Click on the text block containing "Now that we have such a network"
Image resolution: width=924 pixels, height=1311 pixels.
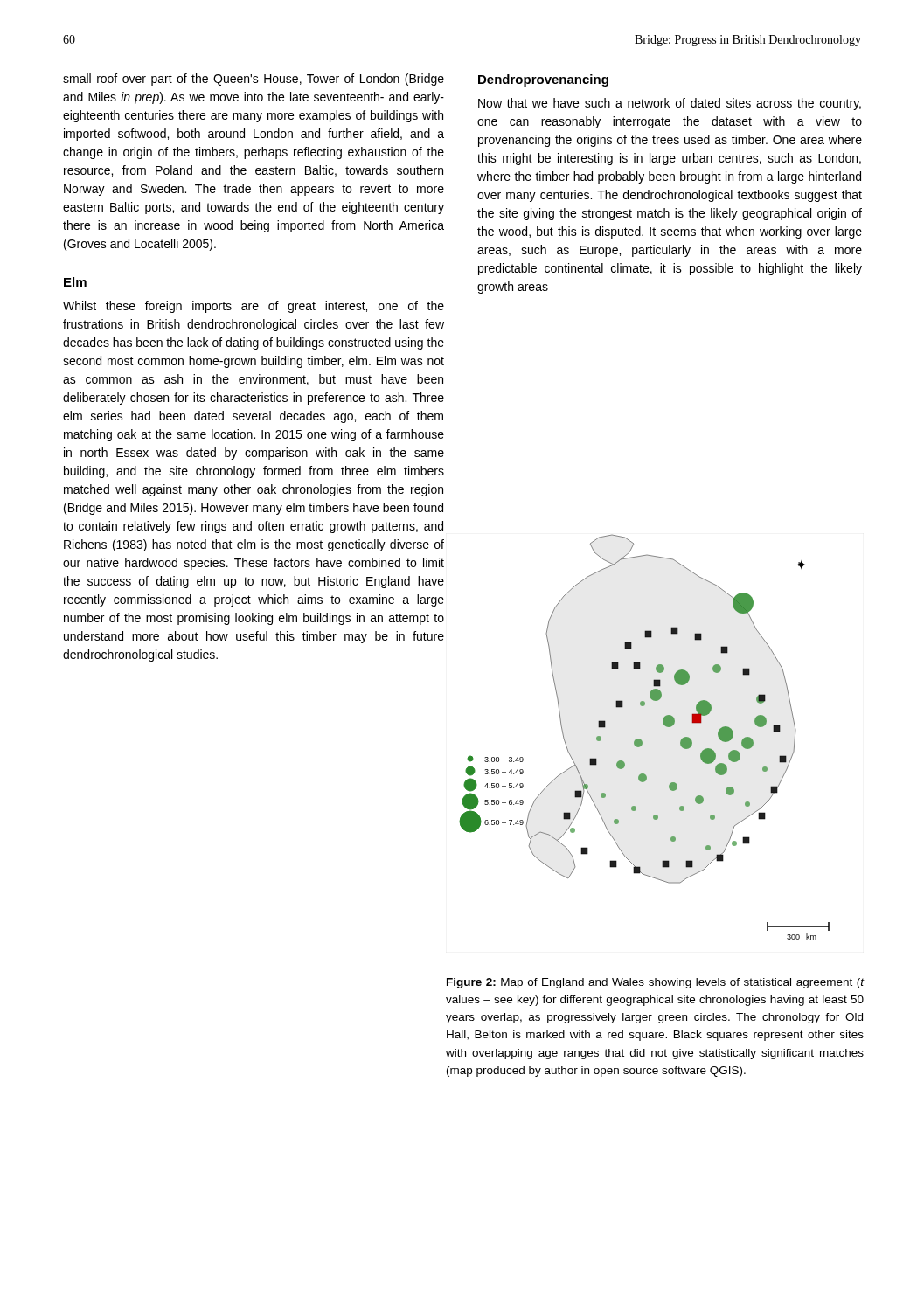(x=670, y=195)
